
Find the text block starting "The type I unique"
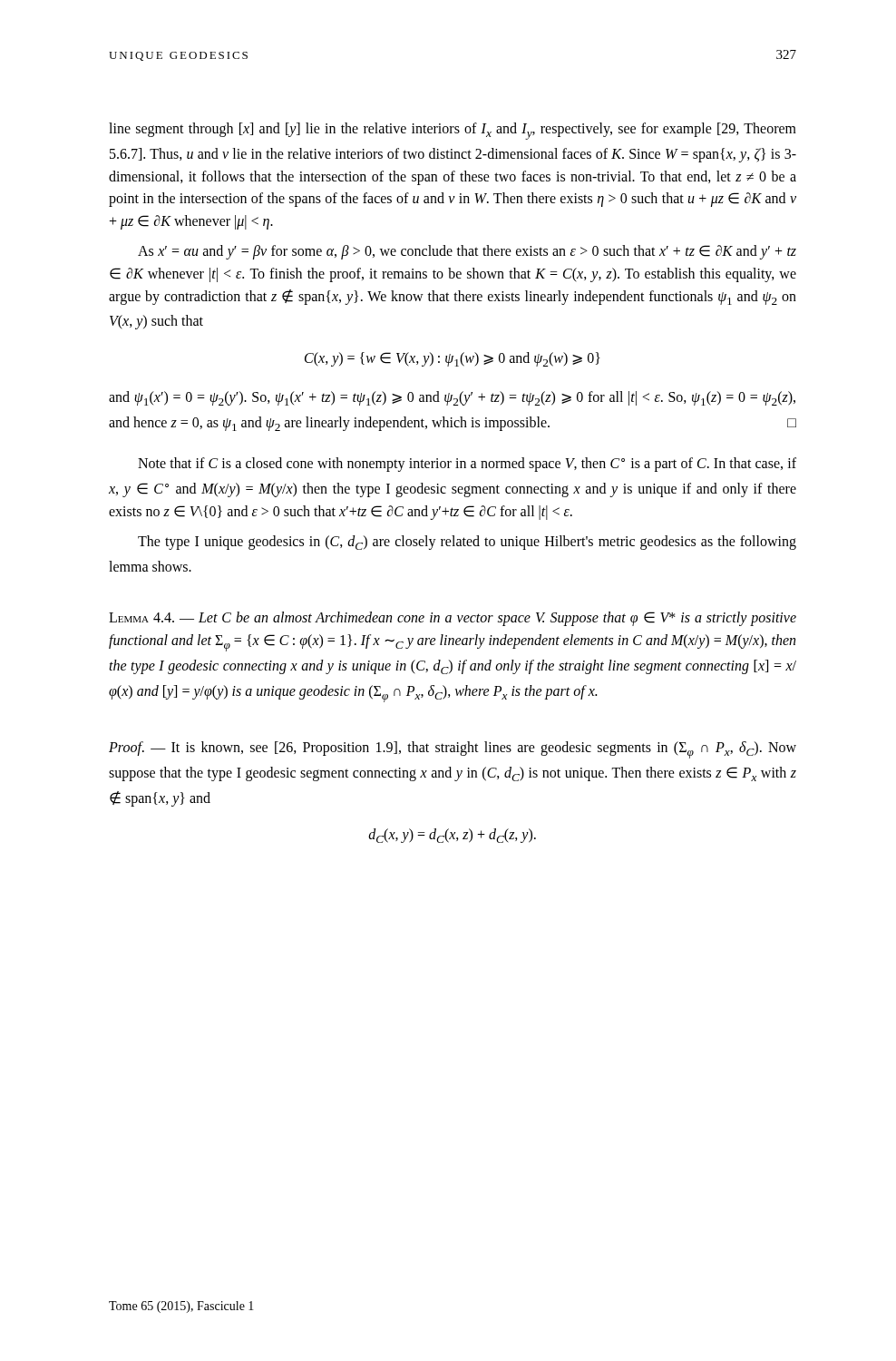point(453,555)
